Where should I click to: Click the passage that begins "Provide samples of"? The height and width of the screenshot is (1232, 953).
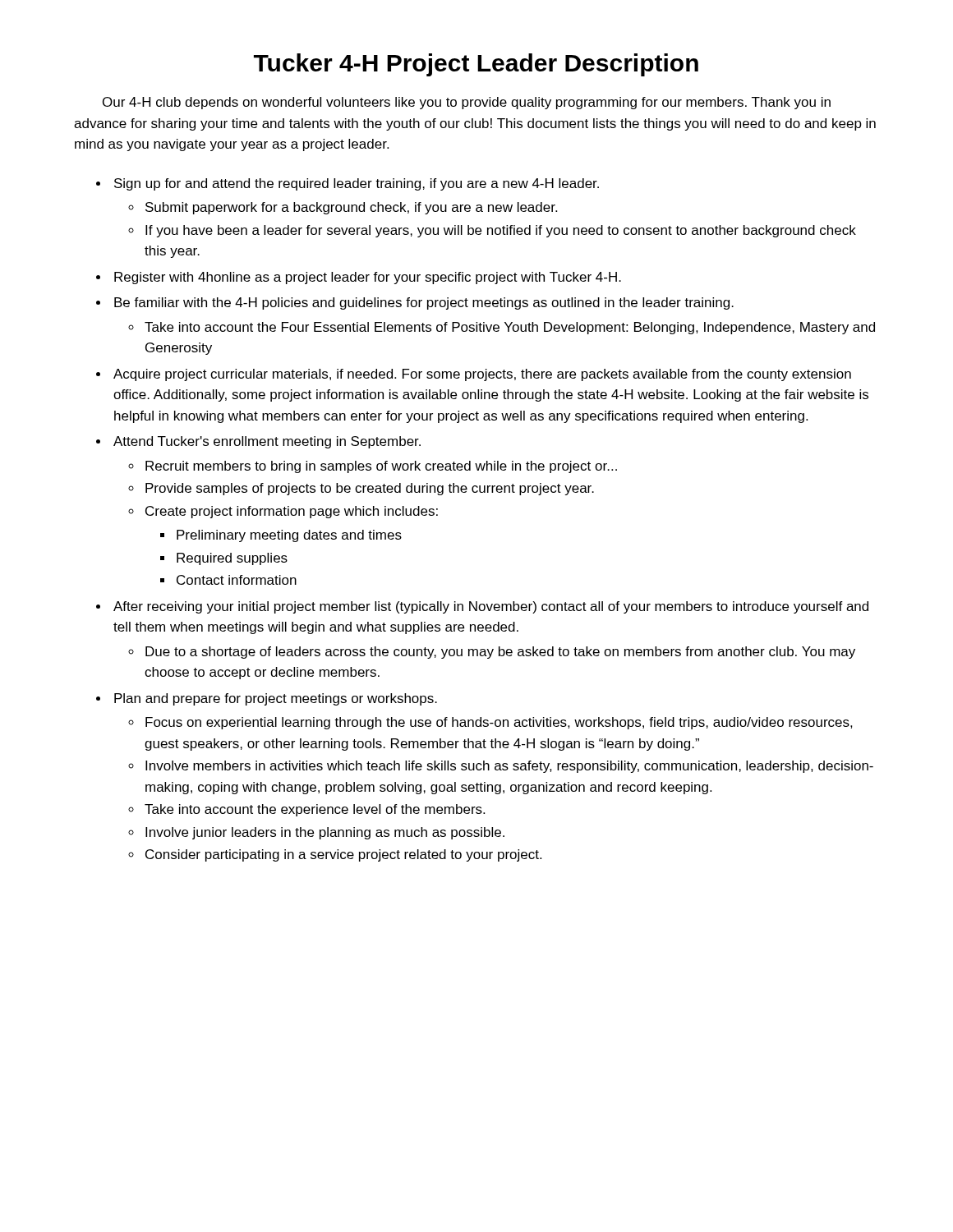[x=370, y=488]
